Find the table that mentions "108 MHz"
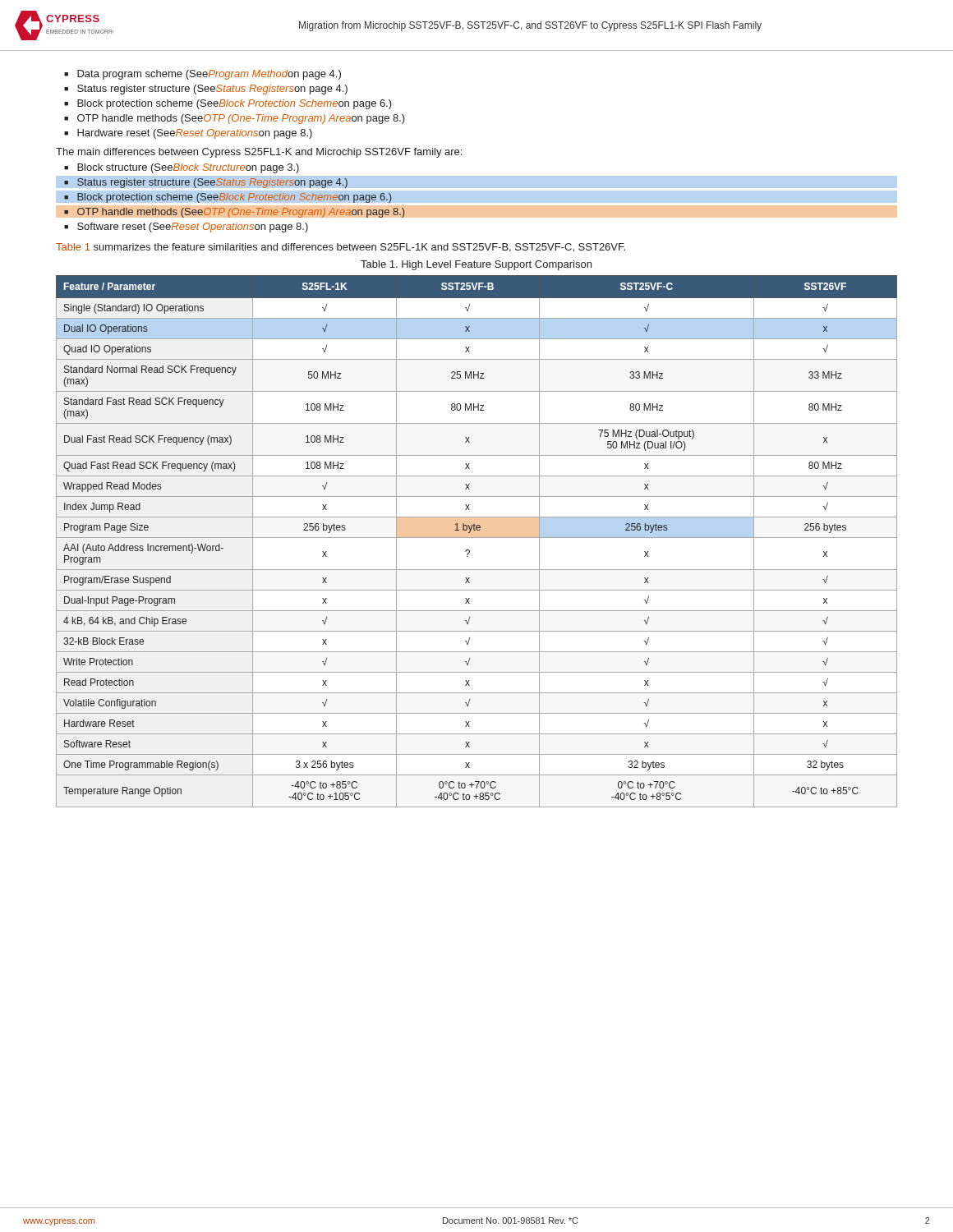Viewport: 953px width, 1232px height. tap(476, 541)
